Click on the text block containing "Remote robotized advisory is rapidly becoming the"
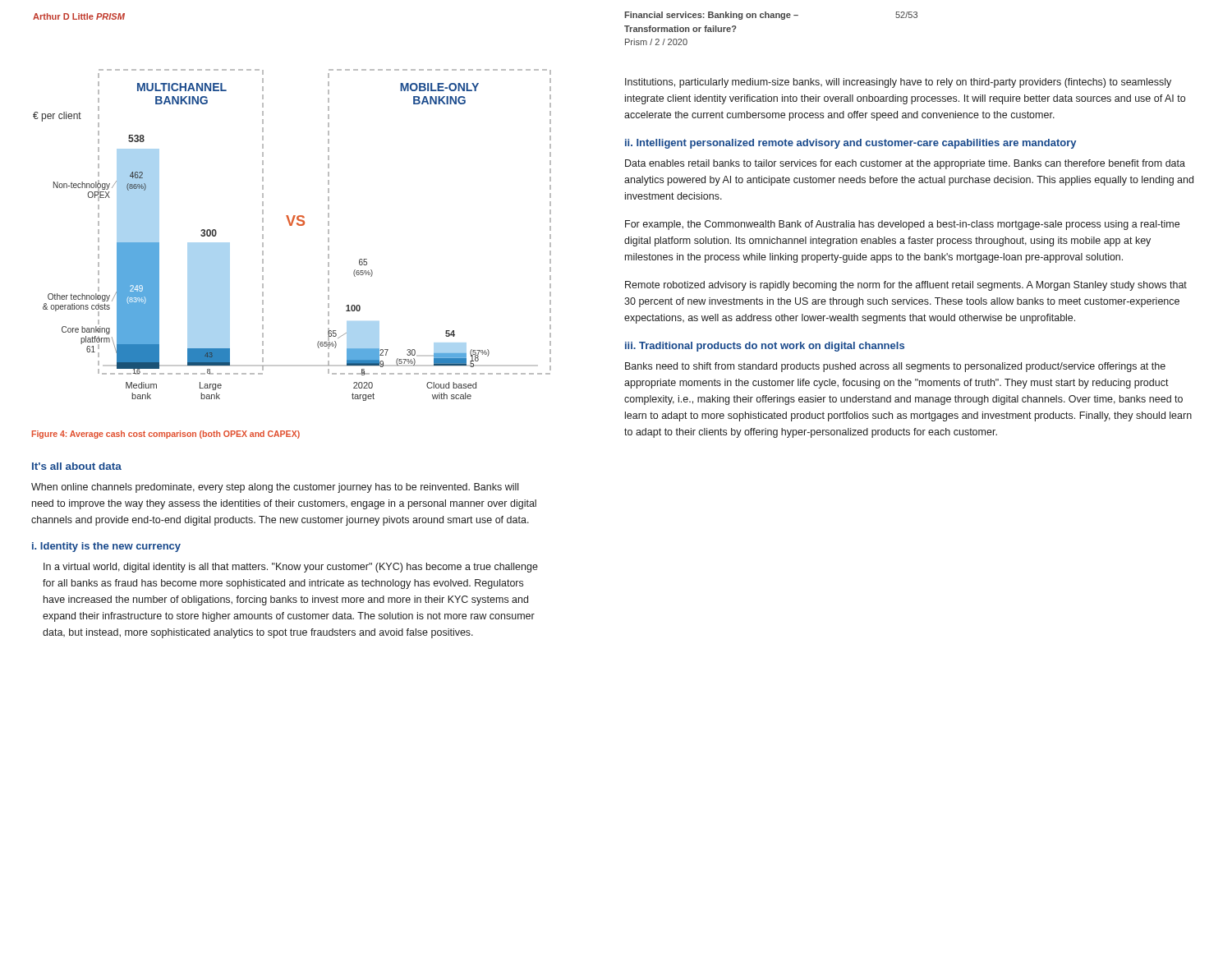Viewport: 1232px width, 966px height. pyautogui.click(x=905, y=301)
